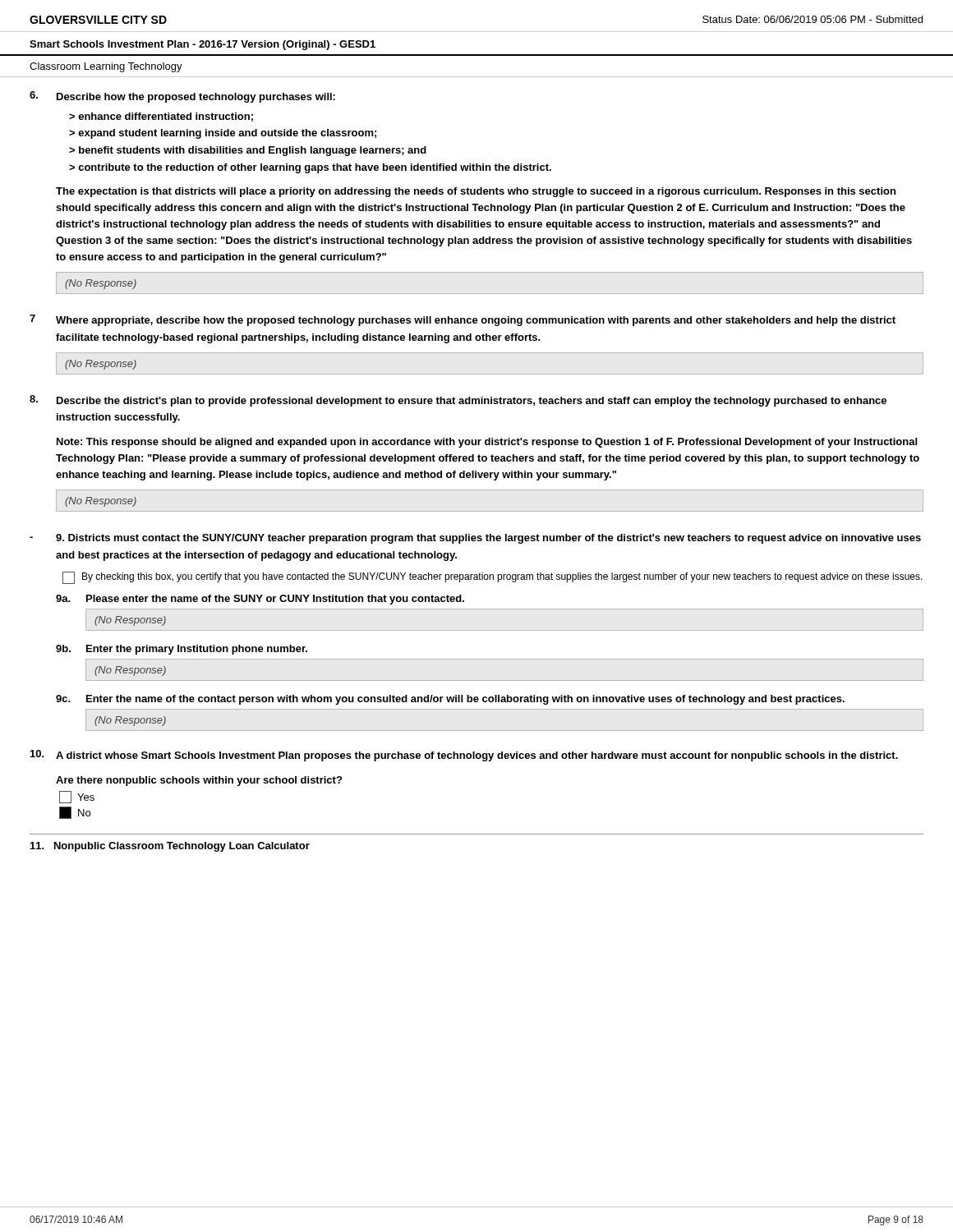Navigate to the text block starting "> expand student learning"
This screenshot has width=953, height=1232.
[223, 133]
